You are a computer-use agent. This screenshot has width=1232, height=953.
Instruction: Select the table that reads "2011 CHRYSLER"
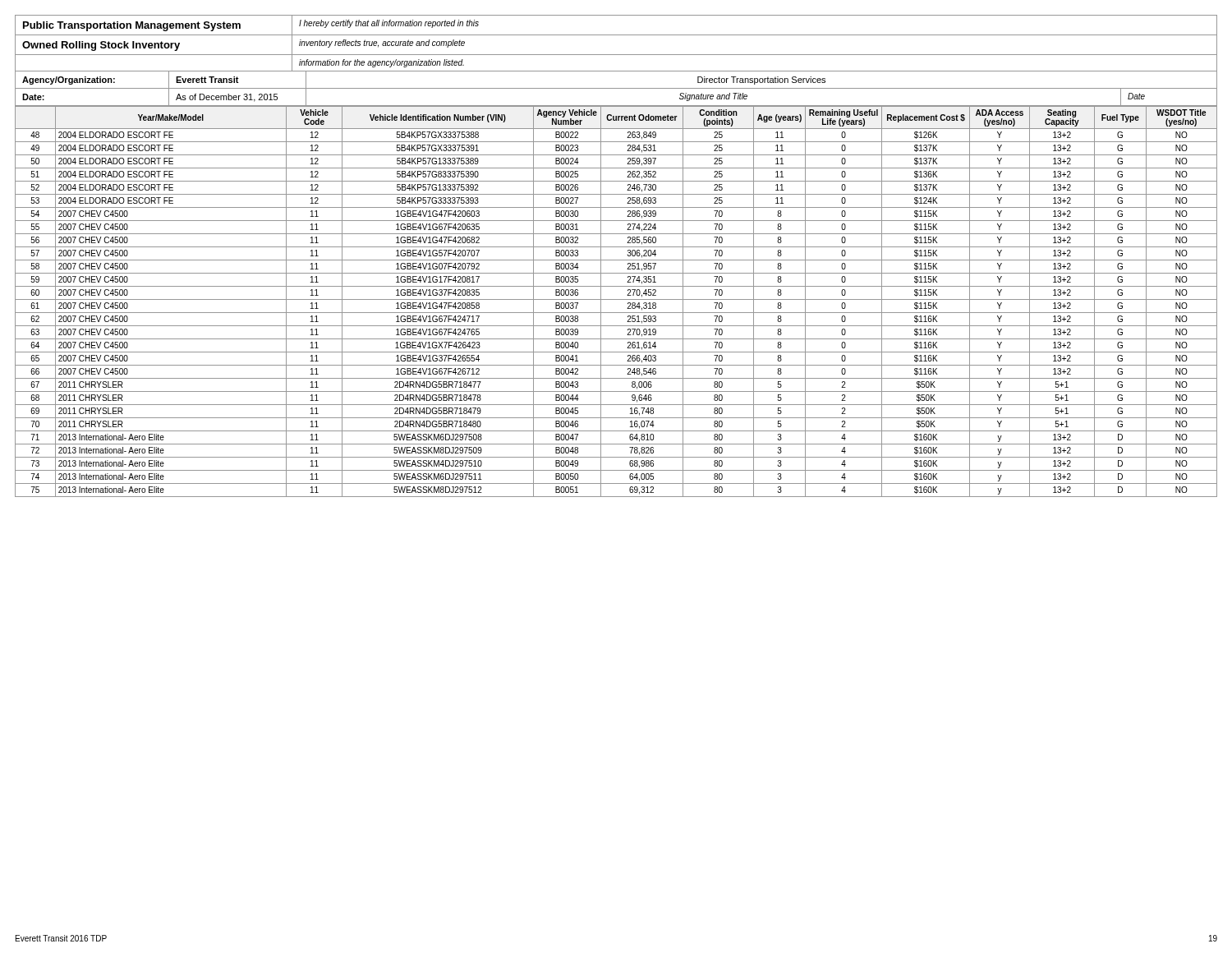click(616, 256)
